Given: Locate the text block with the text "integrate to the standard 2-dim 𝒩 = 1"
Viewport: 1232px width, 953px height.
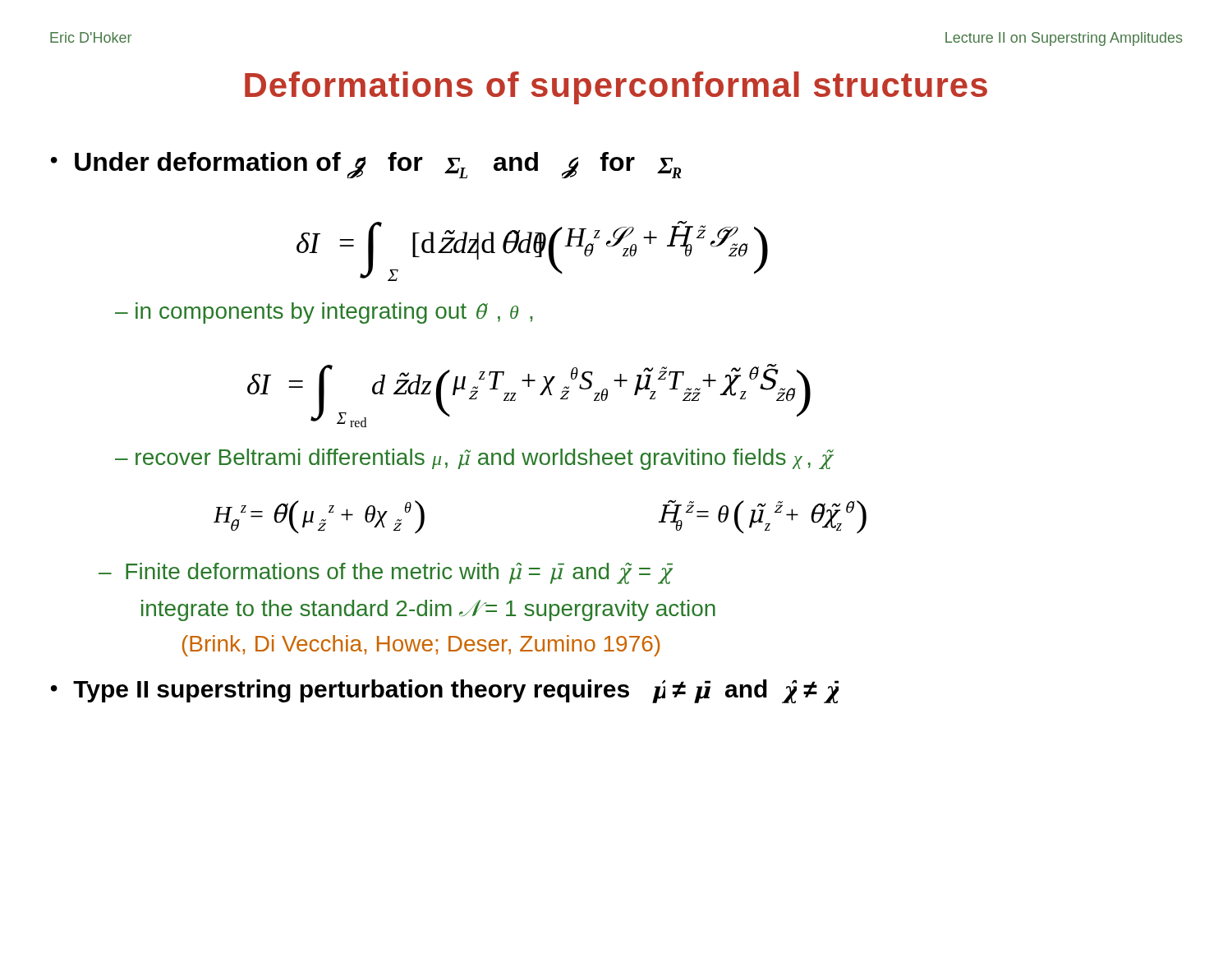Looking at the screenshot, I should click(x=428, y=609).
